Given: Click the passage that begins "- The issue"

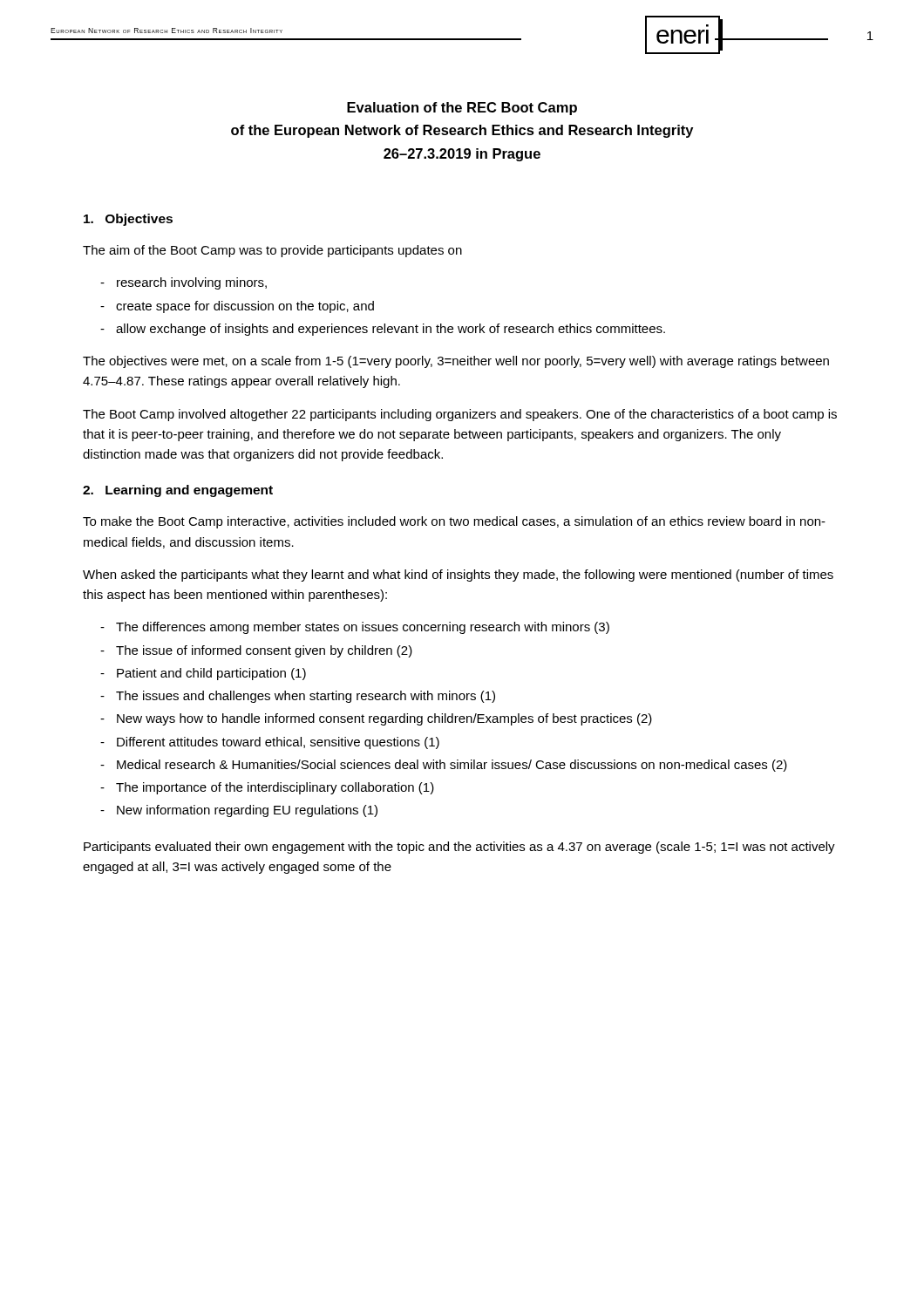Looking at the screenshot, I should click(256, 651).
